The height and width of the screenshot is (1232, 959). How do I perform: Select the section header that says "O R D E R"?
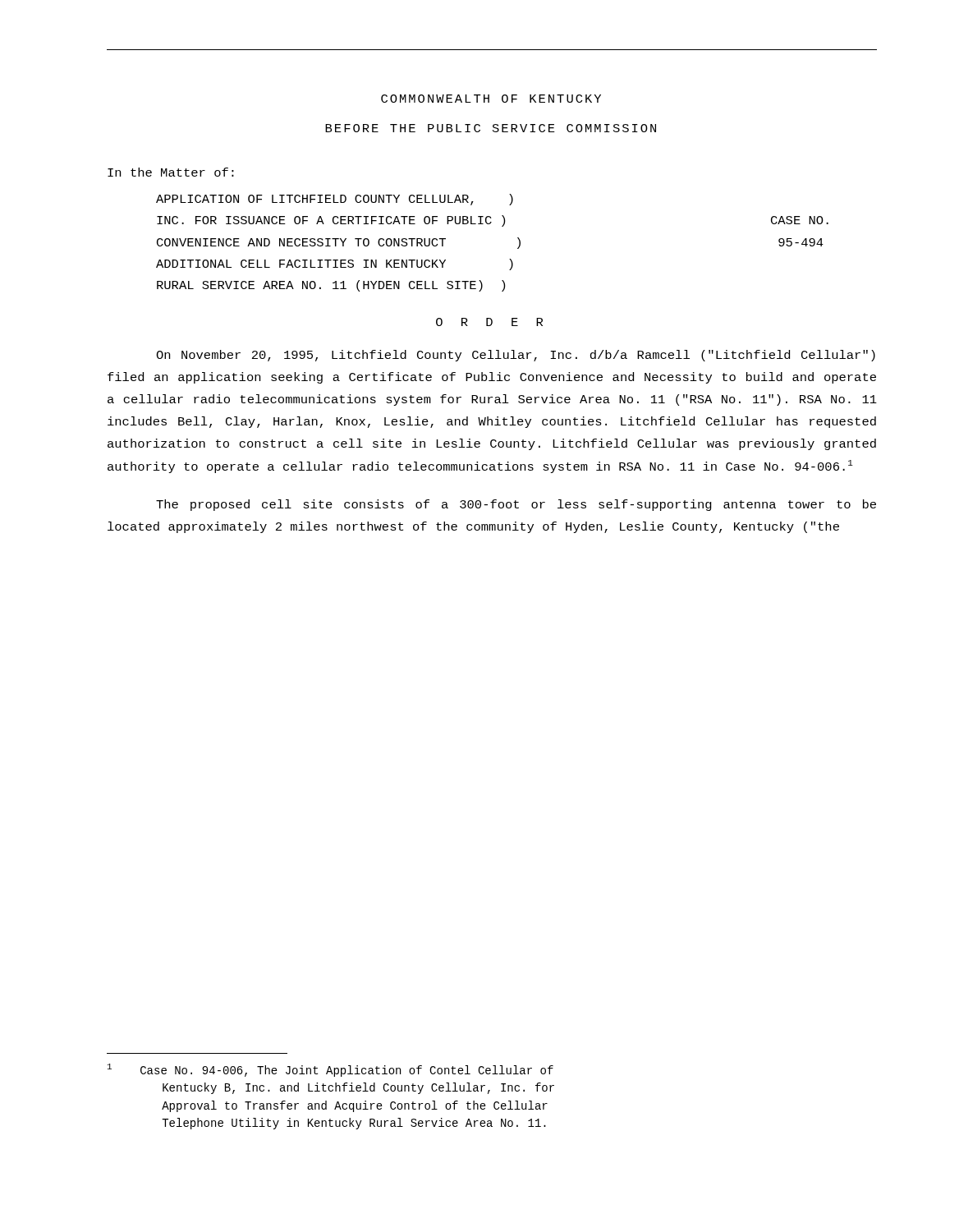[492, 323]
